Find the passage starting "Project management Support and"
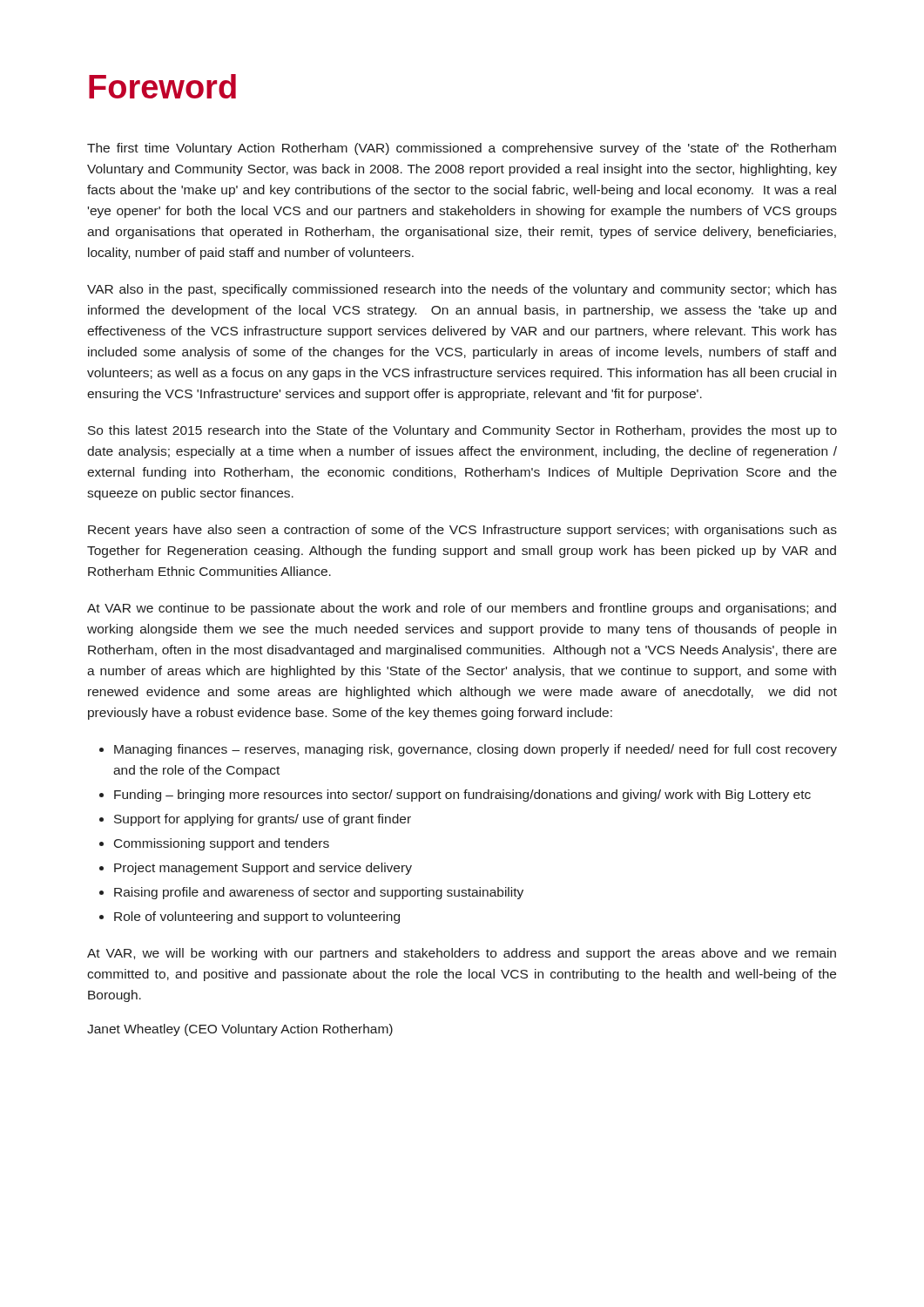924x1307 pixels. 263,868
